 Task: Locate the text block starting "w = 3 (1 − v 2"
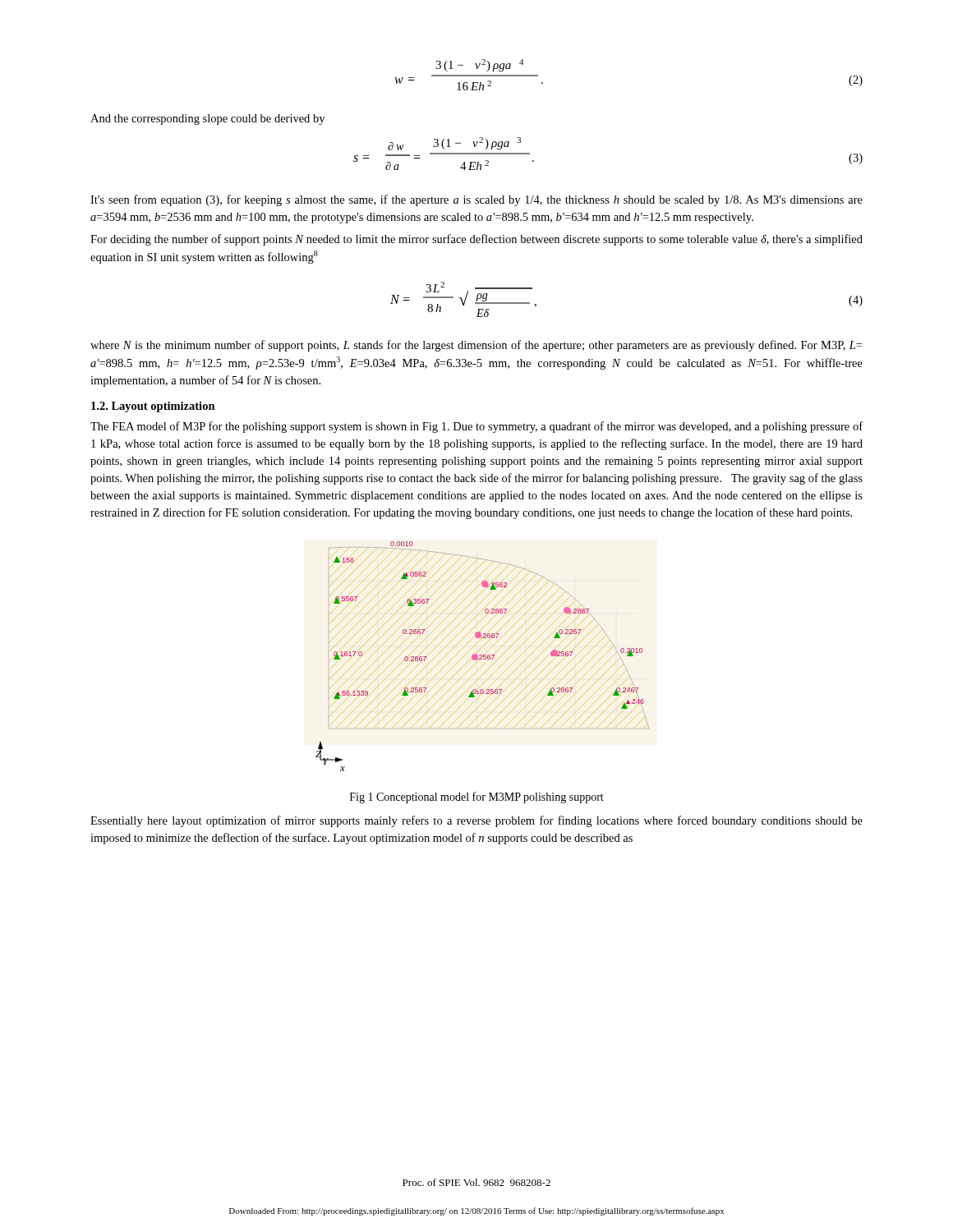click(479, 65)
